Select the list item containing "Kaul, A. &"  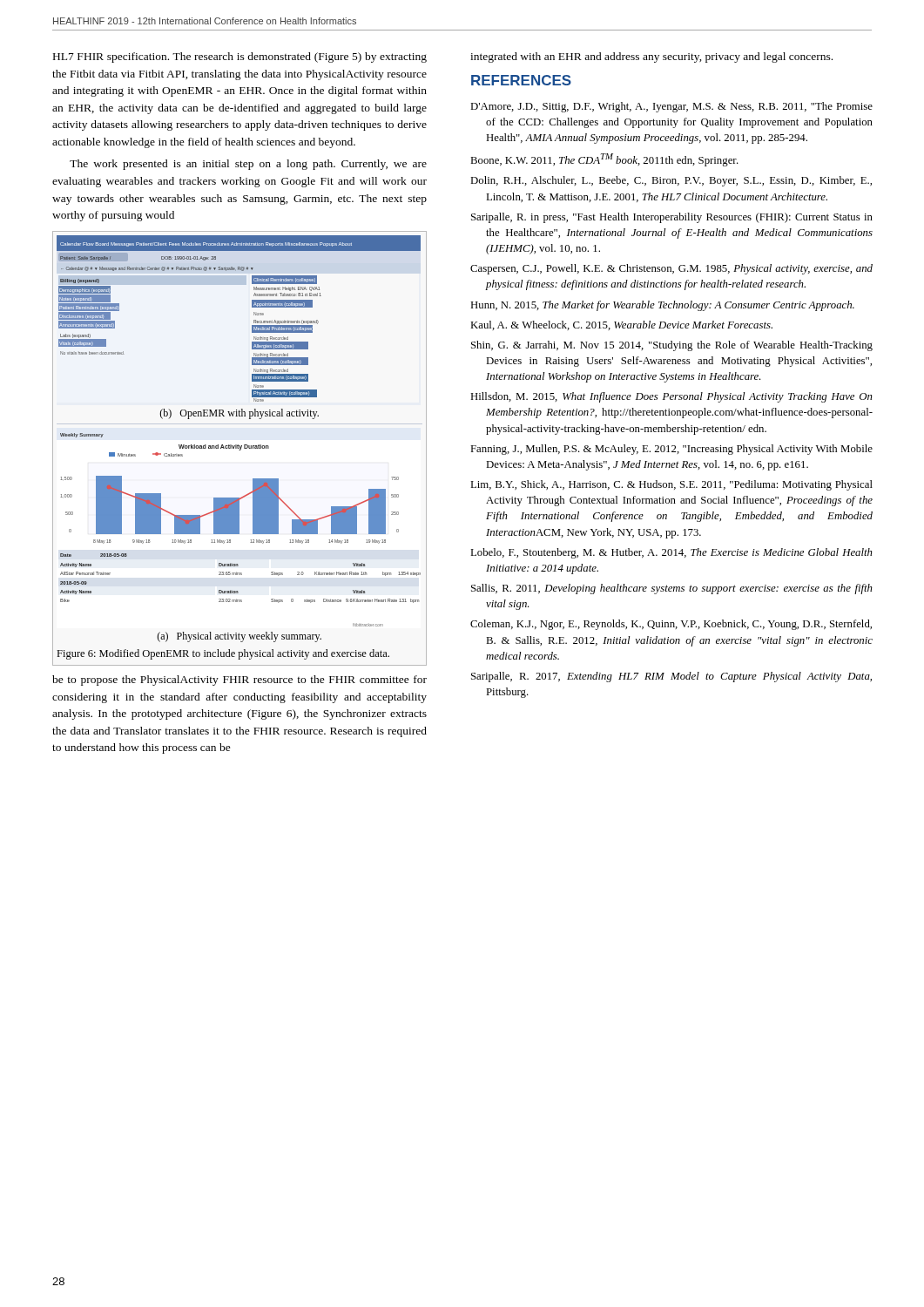point(622,325)
